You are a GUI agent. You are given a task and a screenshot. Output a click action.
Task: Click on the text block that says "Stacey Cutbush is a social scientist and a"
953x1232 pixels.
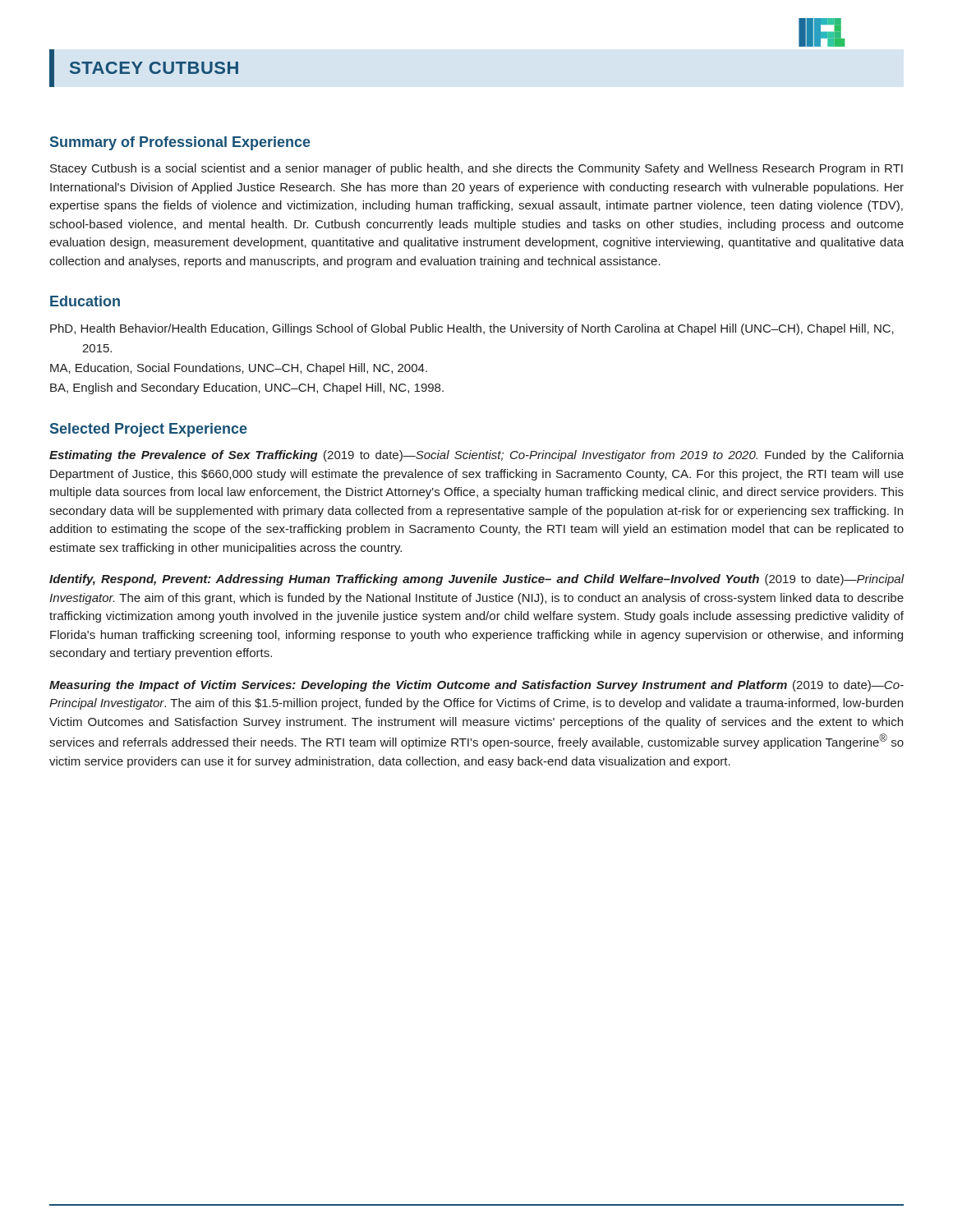click(476, 215)
